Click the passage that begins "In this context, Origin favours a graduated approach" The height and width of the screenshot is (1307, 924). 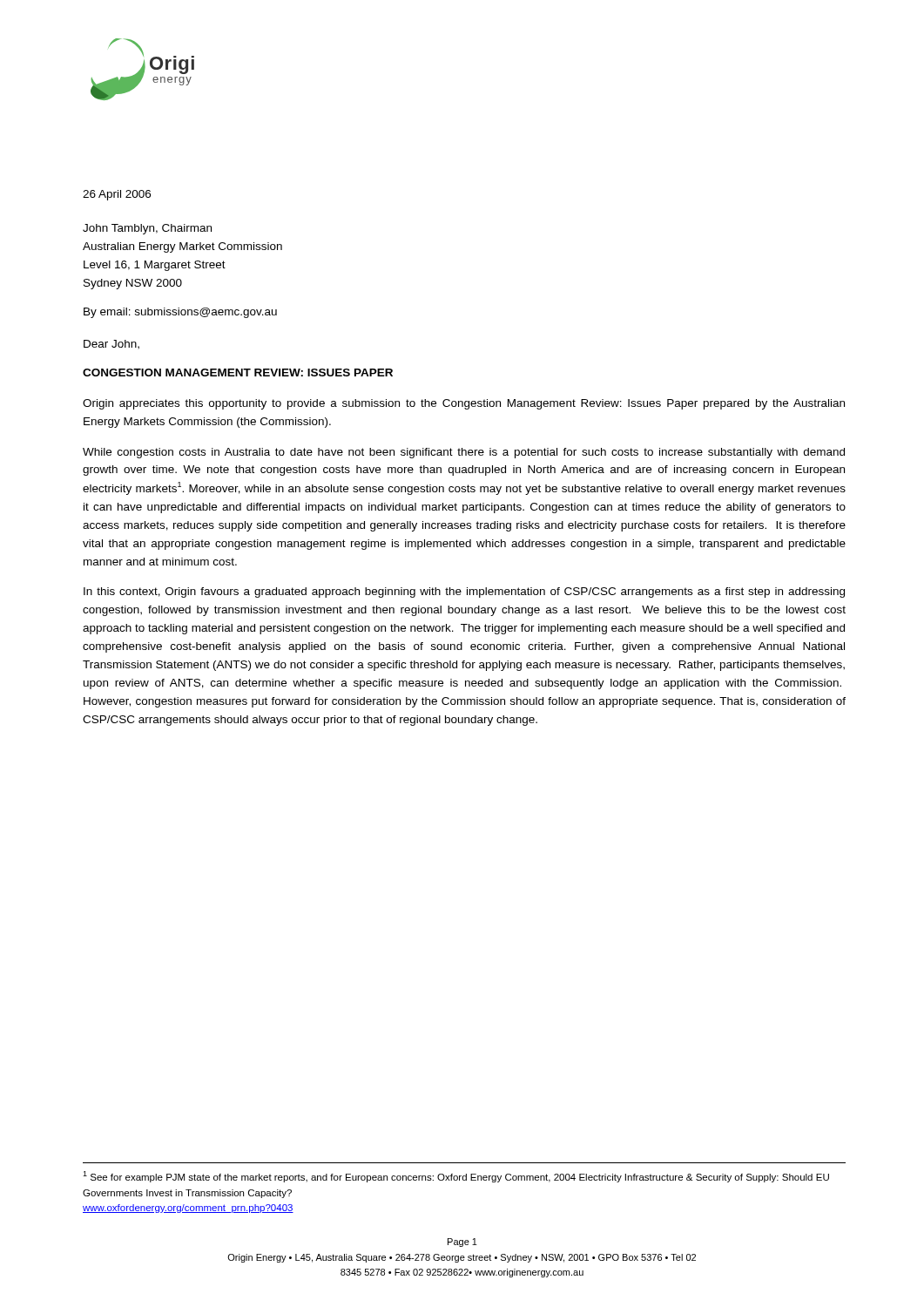point(464,655)
